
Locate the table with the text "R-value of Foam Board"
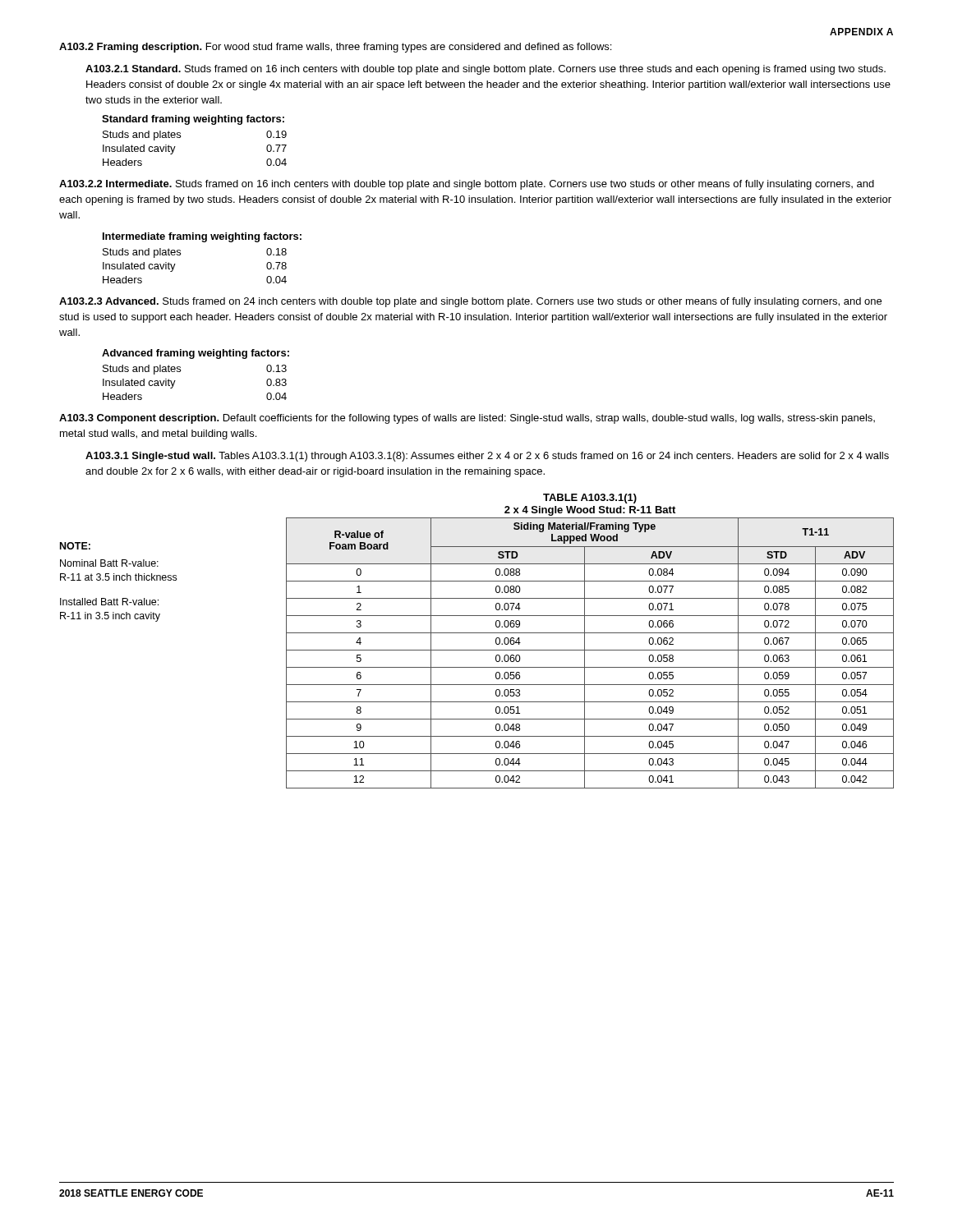590,653
